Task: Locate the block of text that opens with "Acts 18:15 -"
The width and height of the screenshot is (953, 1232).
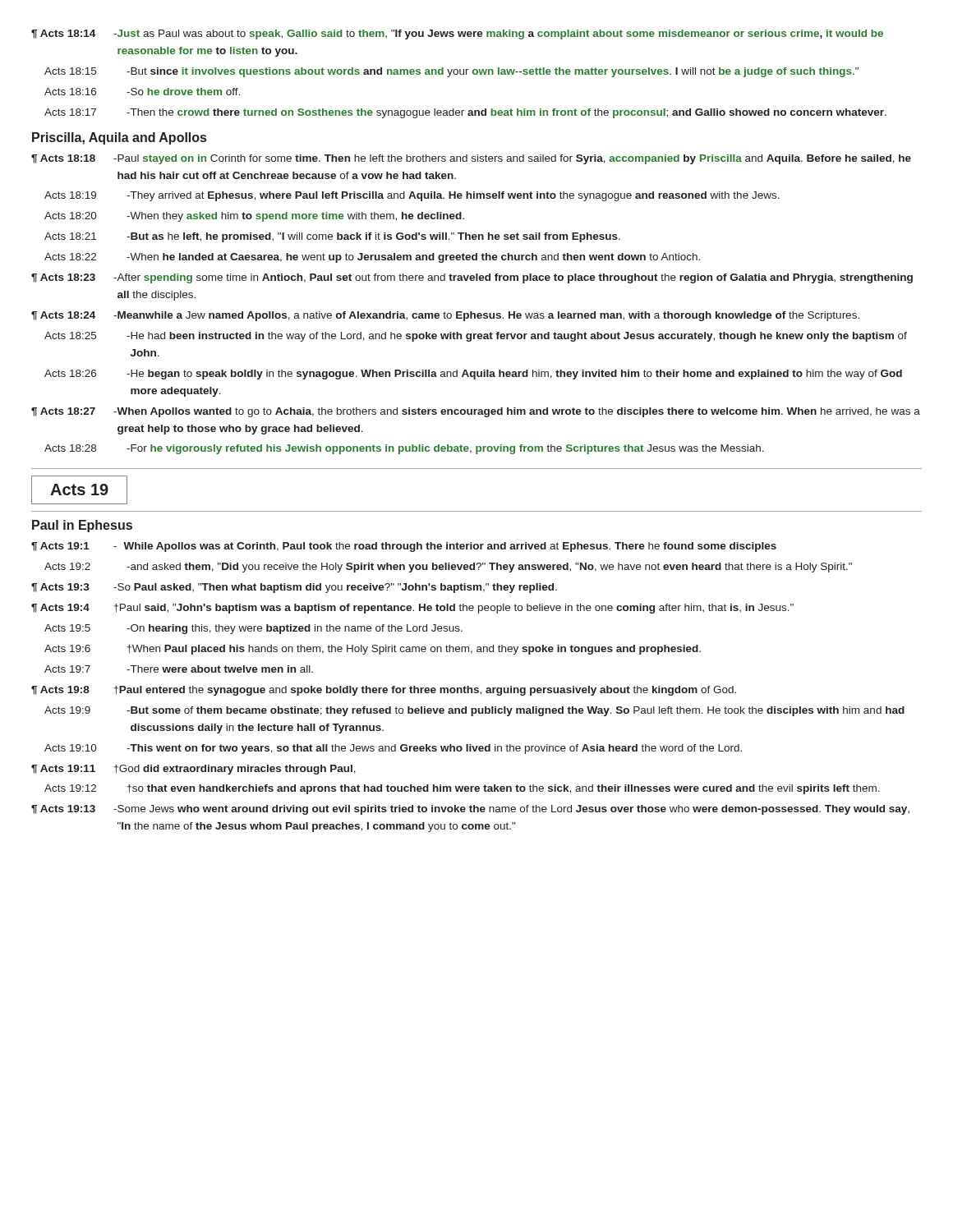Action: point(476,72)
